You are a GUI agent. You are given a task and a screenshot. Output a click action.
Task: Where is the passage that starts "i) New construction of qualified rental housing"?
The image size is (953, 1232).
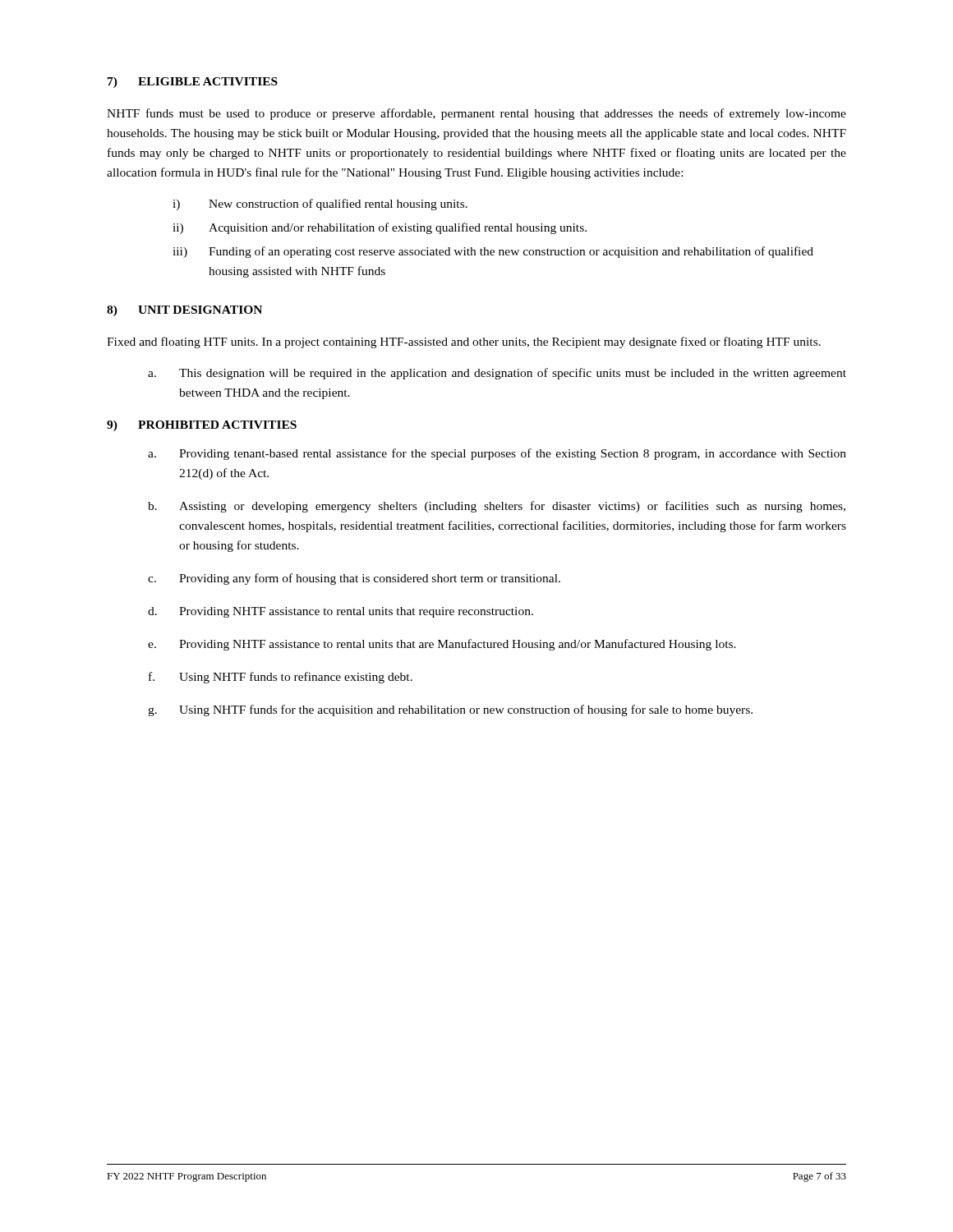(x=320, y=205)
